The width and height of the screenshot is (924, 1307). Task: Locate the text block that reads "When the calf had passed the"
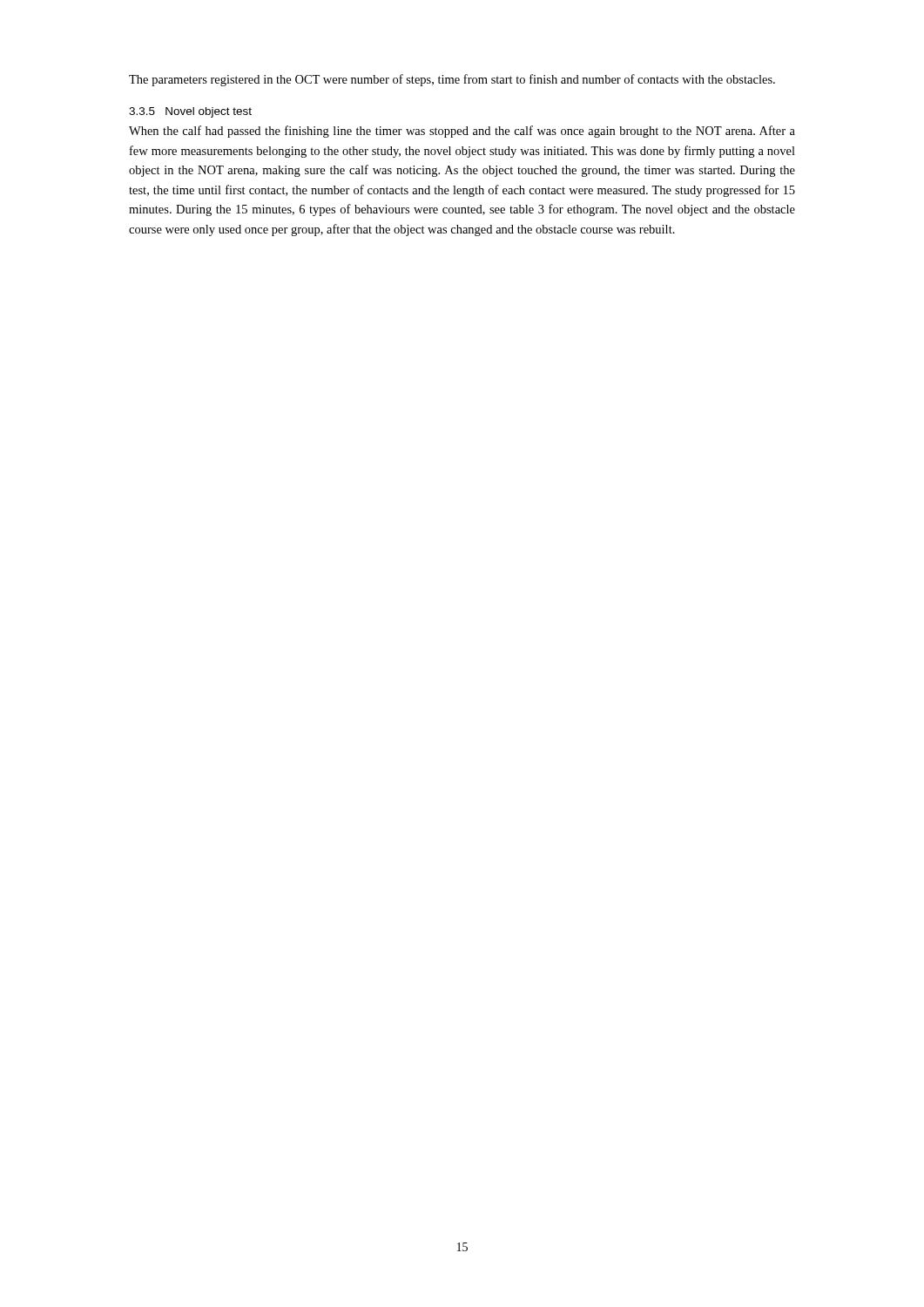coord(462,180)
